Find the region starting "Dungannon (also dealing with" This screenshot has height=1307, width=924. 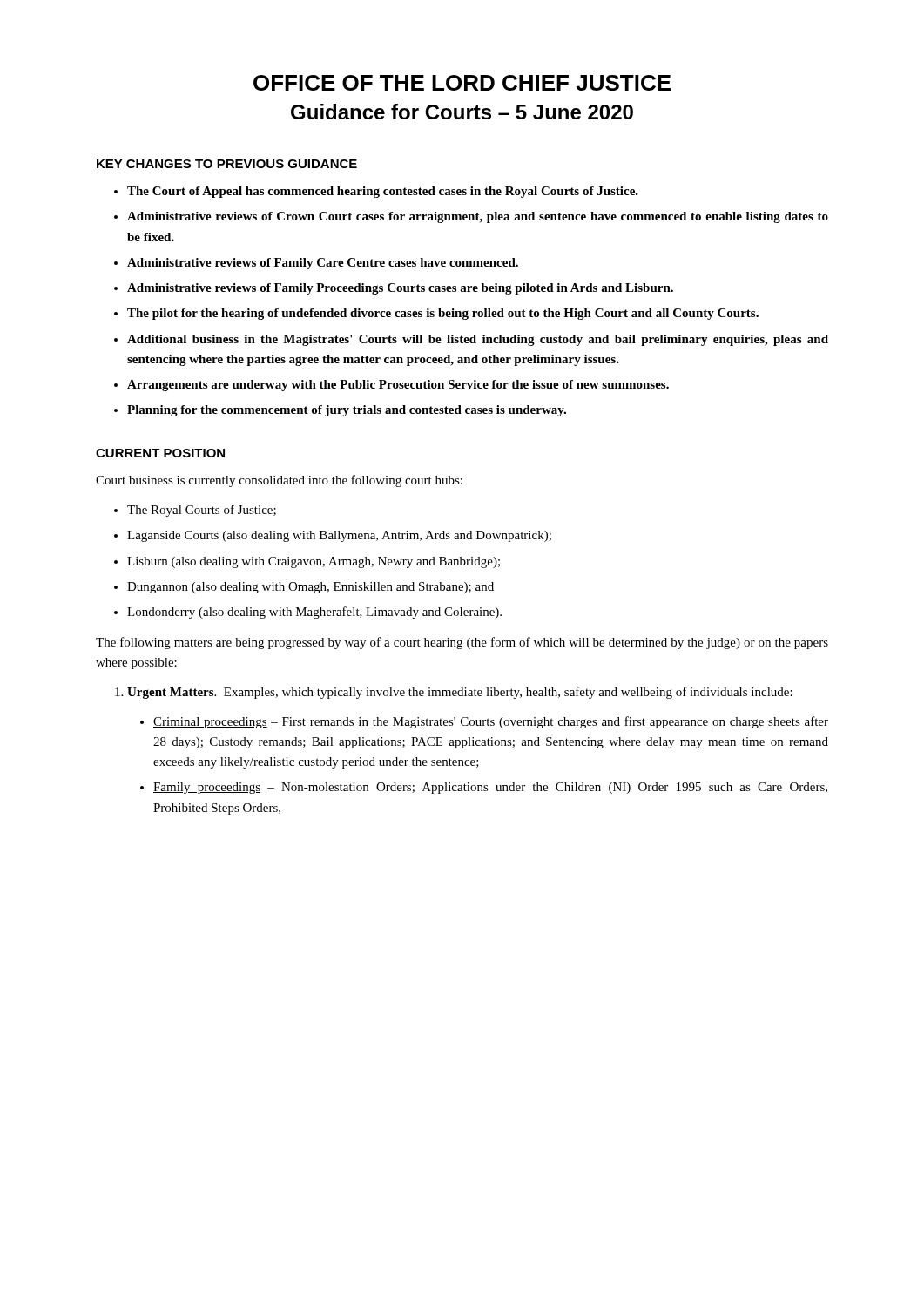(x=311, y=586)
